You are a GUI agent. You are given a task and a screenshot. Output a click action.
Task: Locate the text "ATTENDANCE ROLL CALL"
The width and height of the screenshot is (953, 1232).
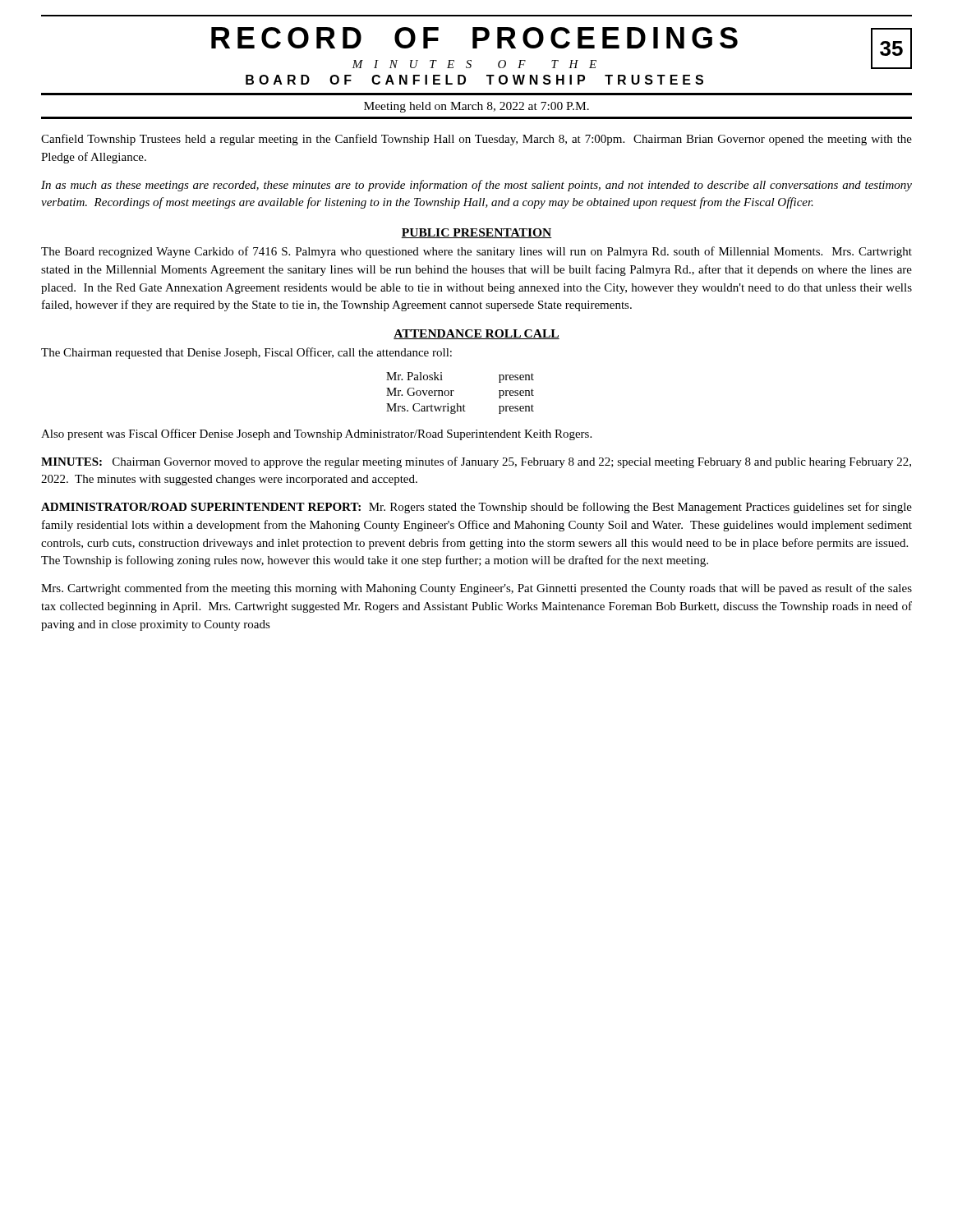click(x=476, y=333)
